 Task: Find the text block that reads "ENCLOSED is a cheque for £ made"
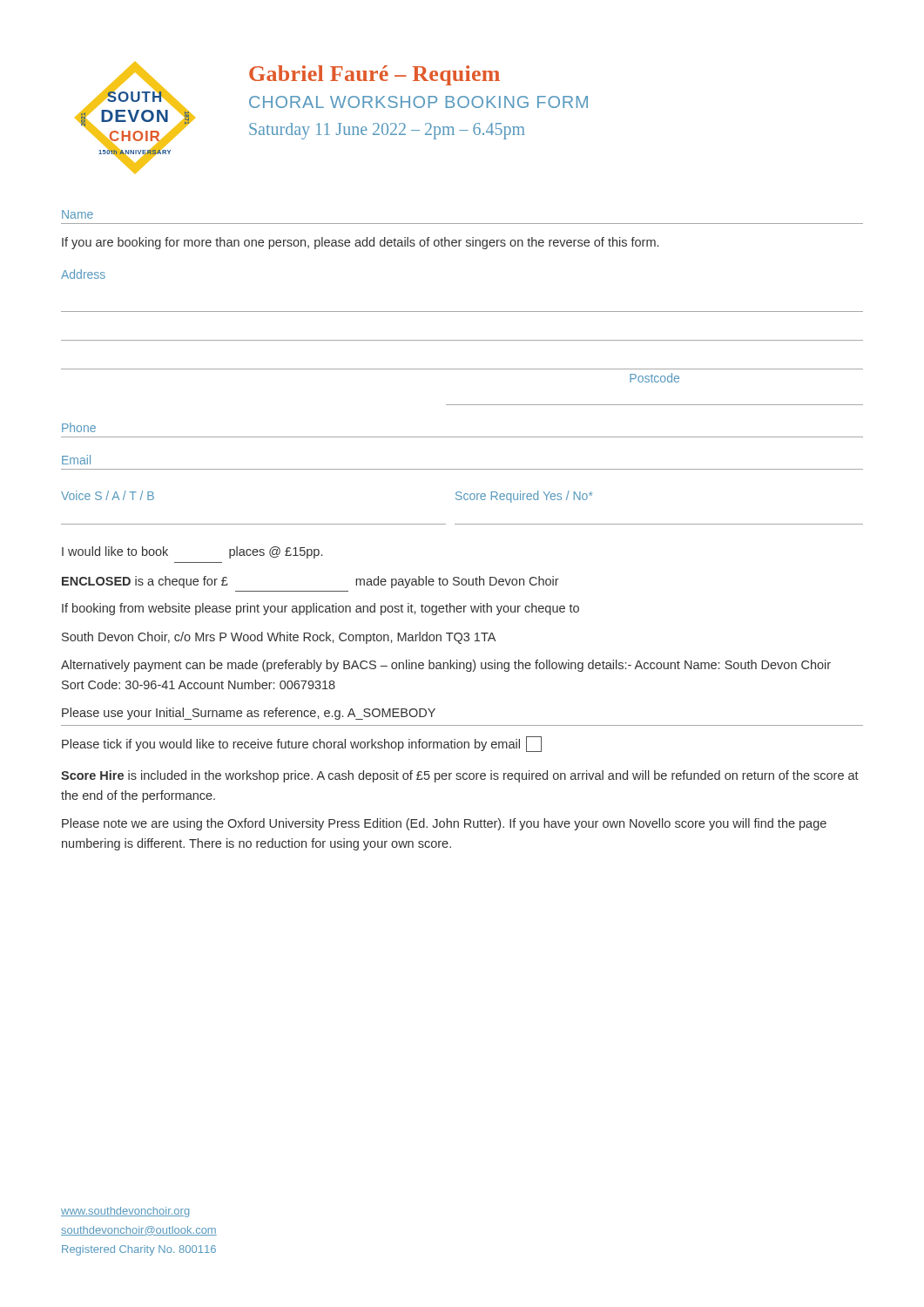[310, 582]
